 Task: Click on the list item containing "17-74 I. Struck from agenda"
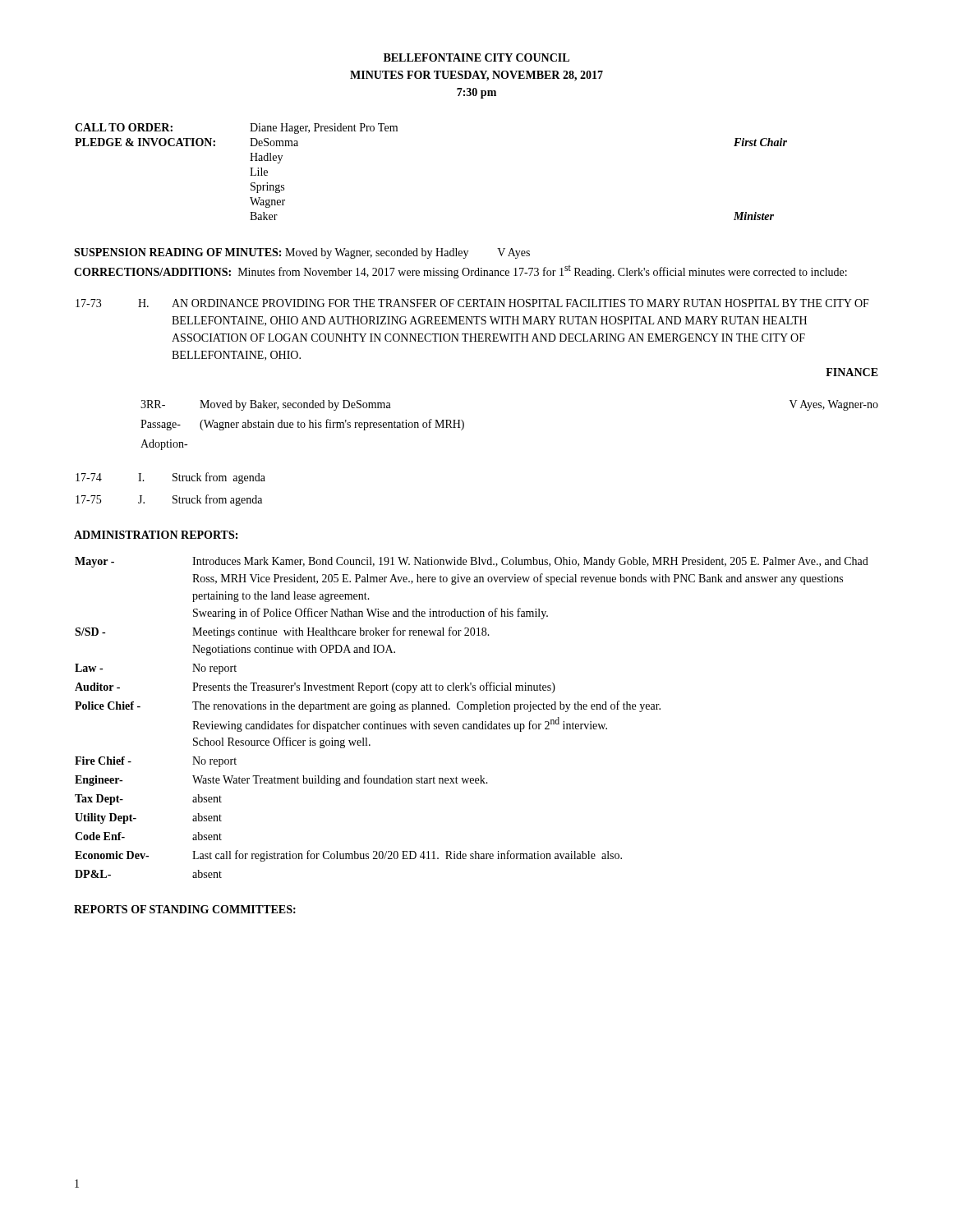click(x=170, y=478)
